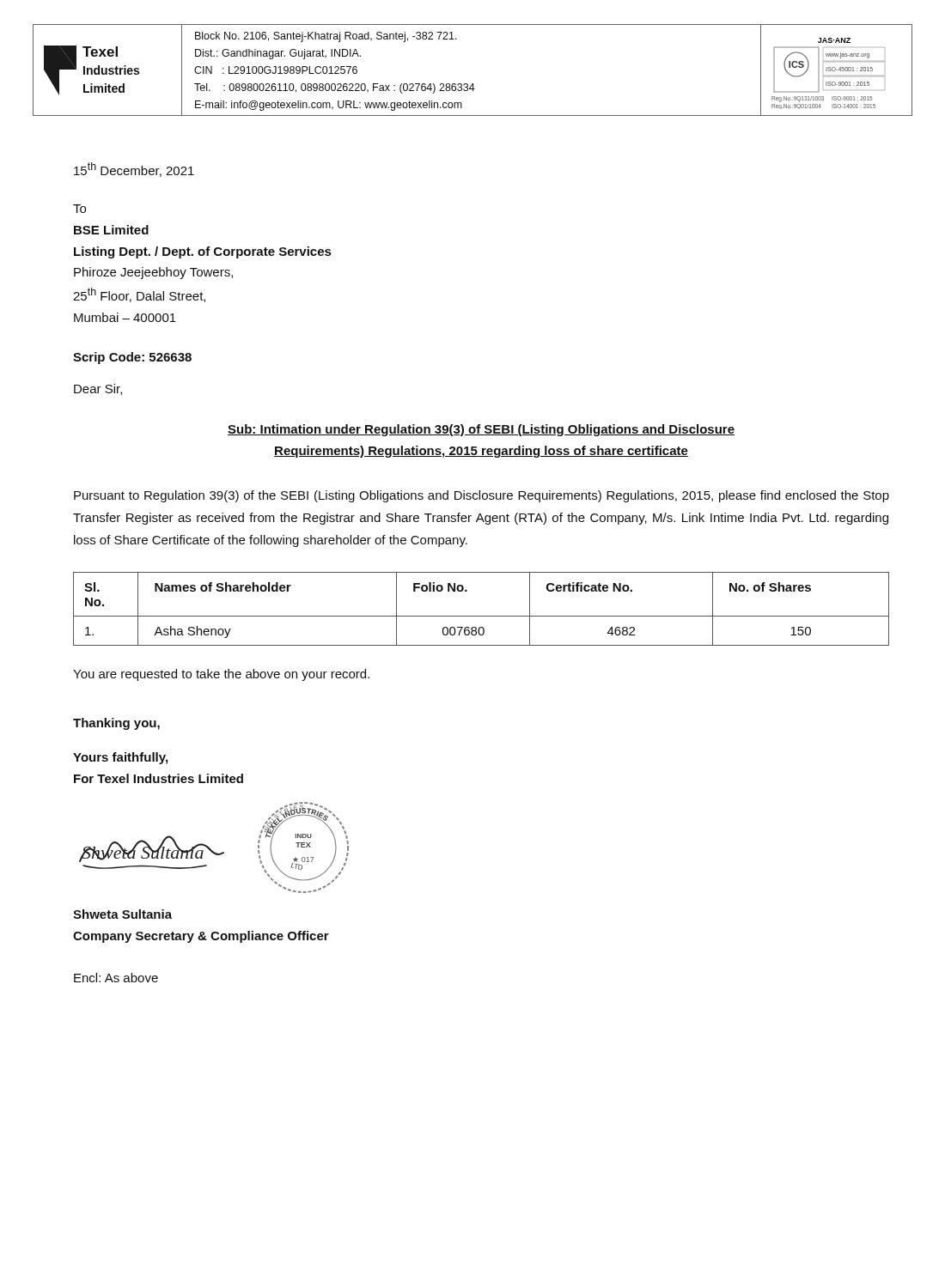945x1288 pixels.
Task: Find the text block with the text "You are requested to take"
Action: (222, 674)
